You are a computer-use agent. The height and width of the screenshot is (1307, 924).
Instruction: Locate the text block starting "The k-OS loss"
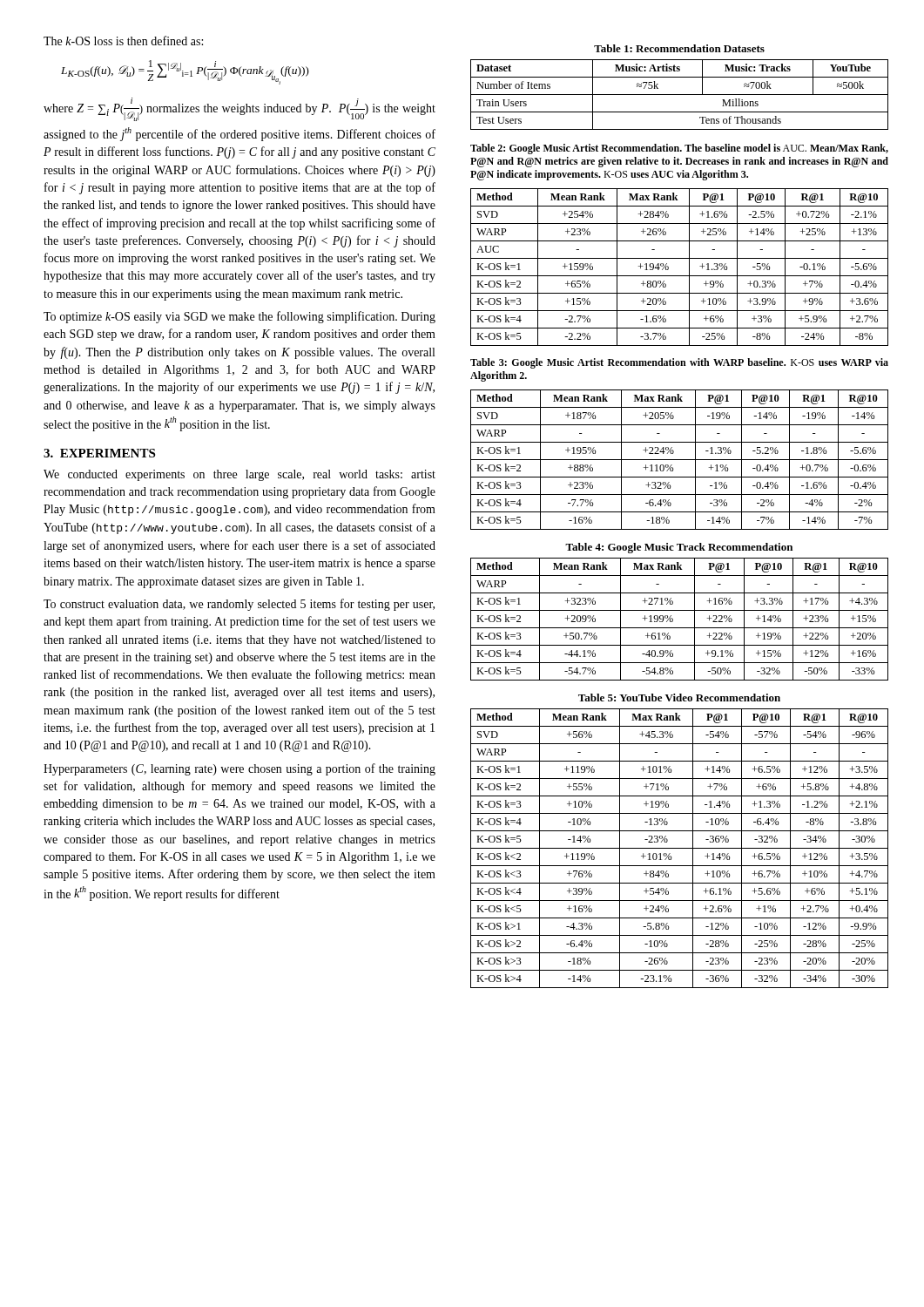point(124,41)
